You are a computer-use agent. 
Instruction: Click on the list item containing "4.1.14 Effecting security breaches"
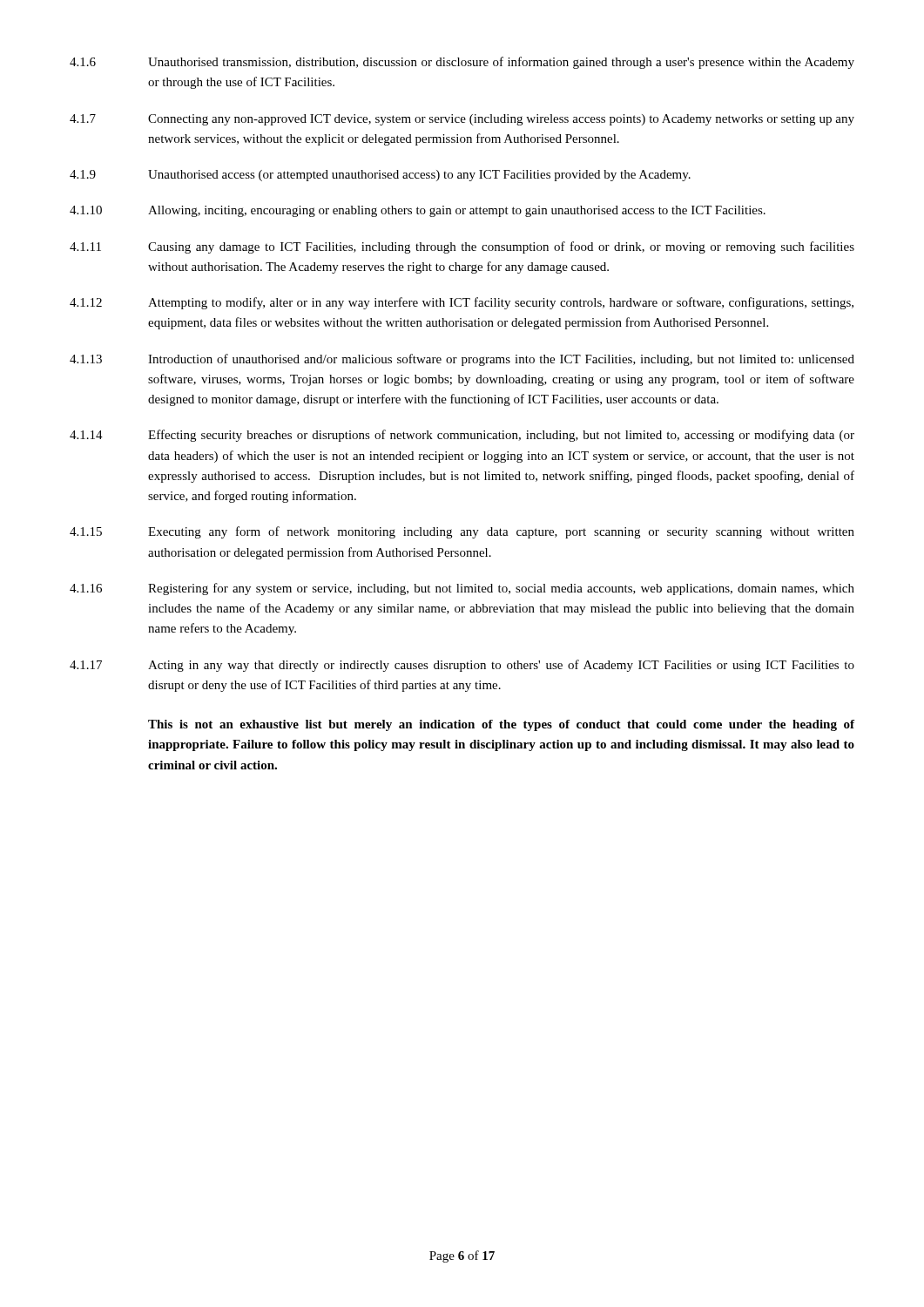[x=462, y=466]
